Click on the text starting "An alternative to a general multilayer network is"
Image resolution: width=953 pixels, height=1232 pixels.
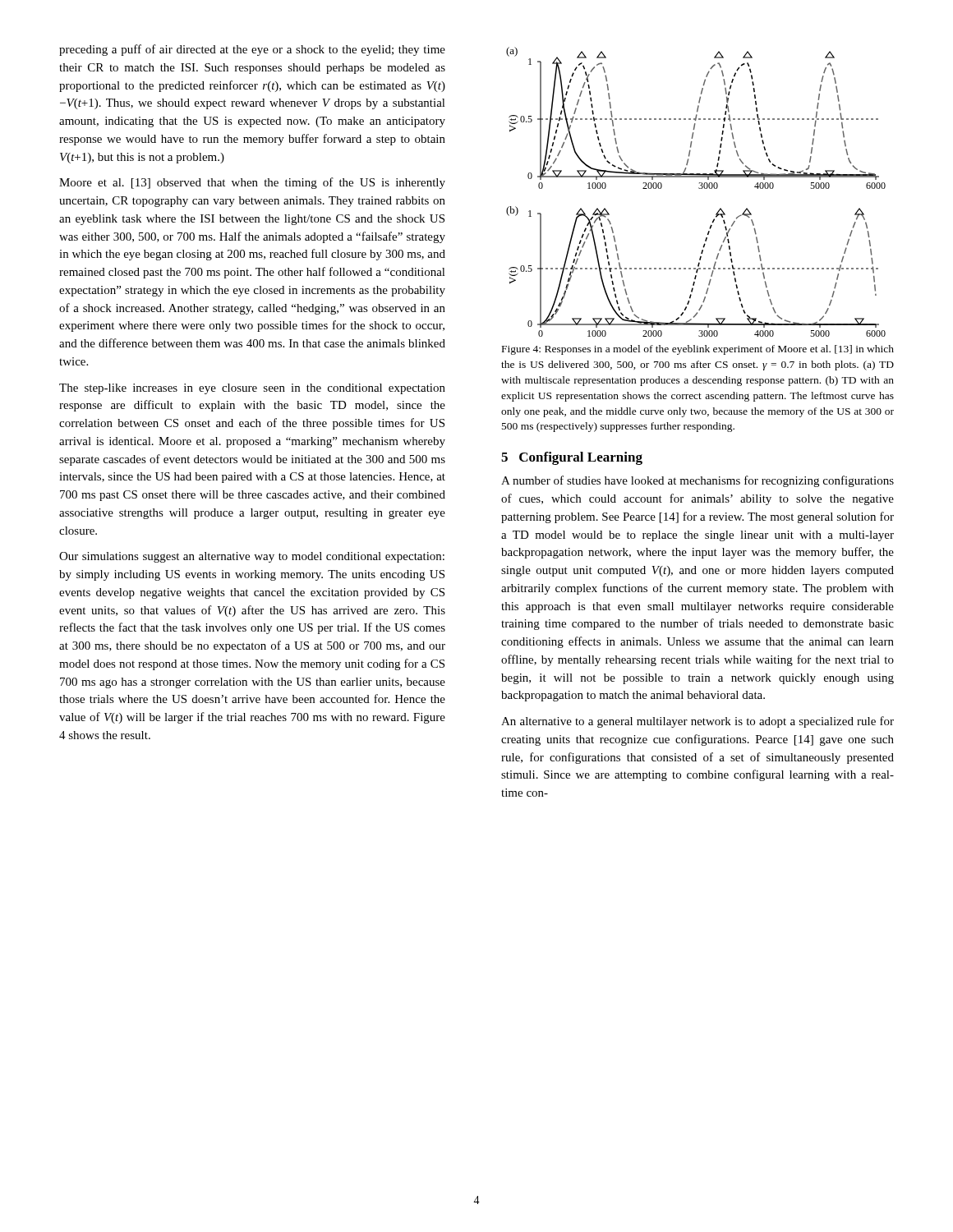tap(698, 758)
